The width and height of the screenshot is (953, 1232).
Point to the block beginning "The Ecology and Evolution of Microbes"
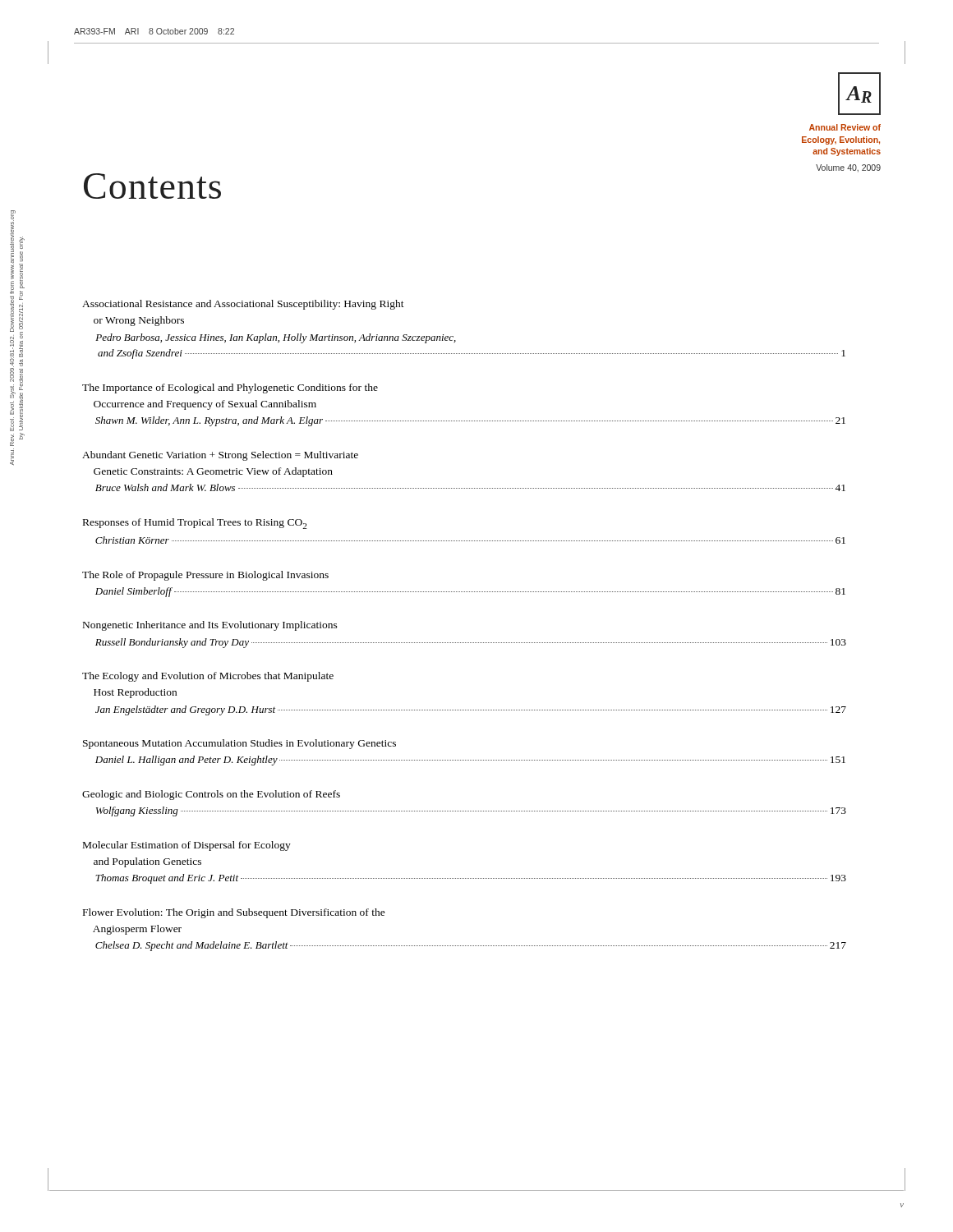tap(208, 677)
